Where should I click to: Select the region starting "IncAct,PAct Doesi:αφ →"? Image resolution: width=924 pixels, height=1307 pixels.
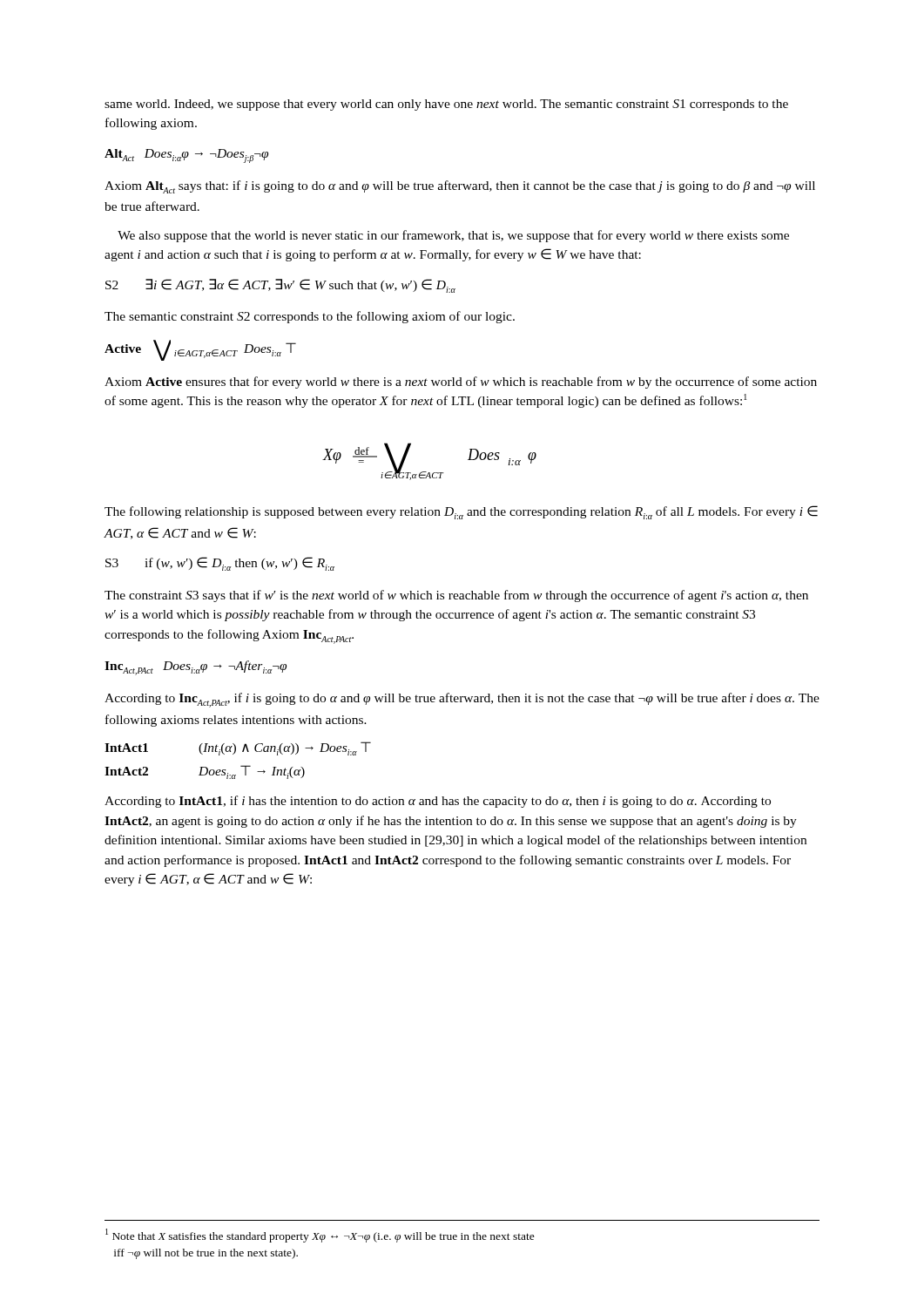[x=196, y=667]
